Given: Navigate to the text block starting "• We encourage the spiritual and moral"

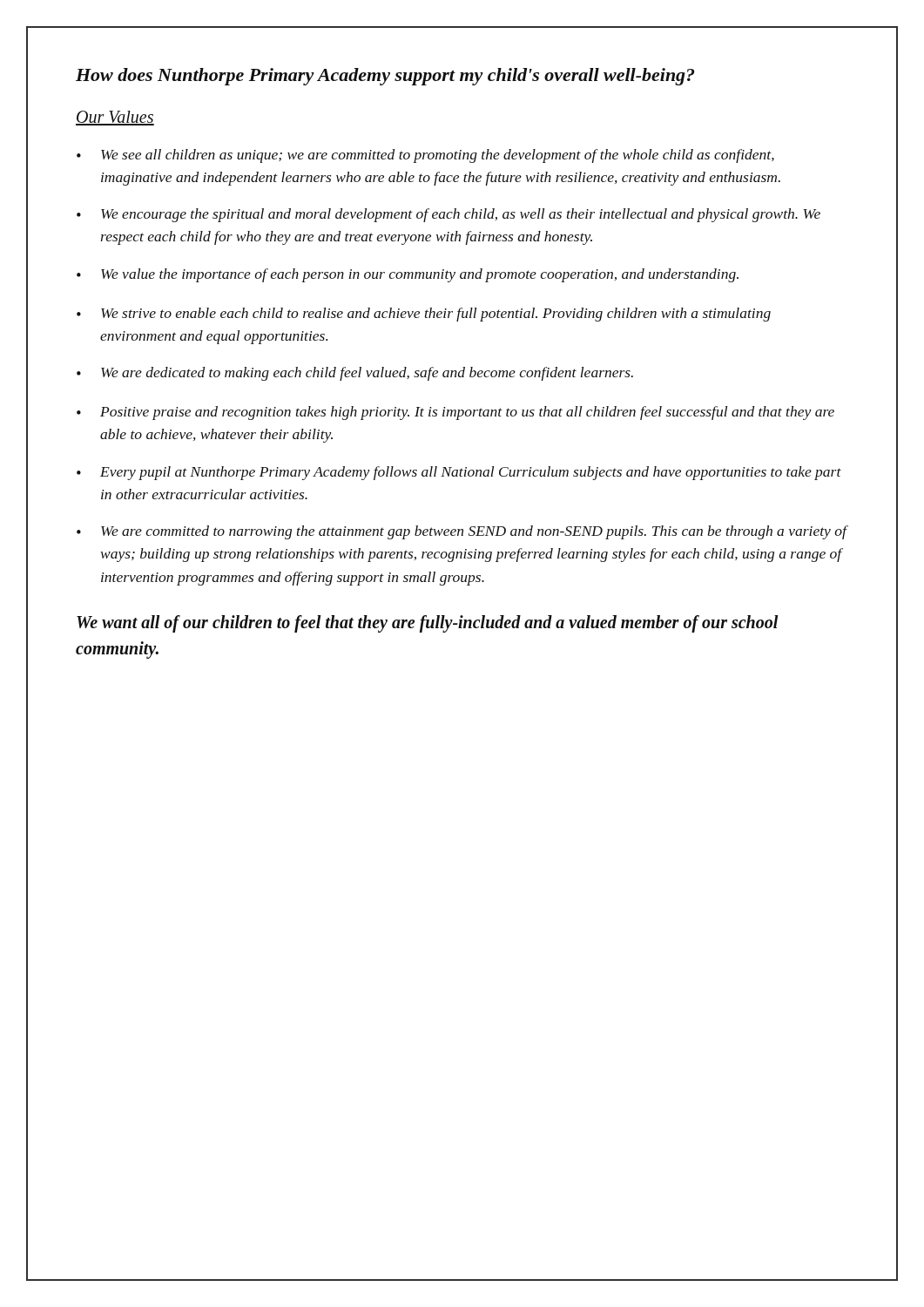Looking at the screenshot, I should coord(462,225).
